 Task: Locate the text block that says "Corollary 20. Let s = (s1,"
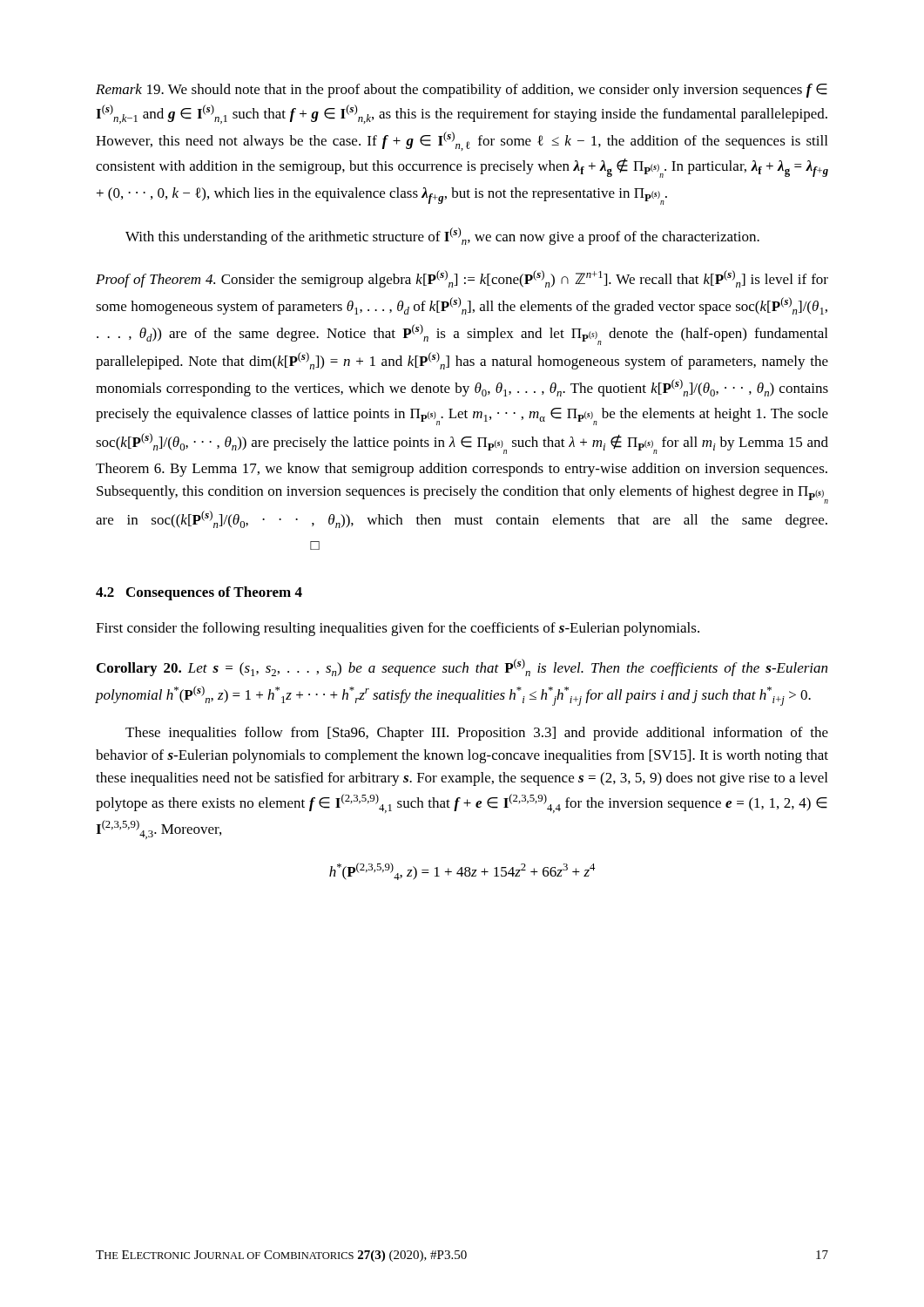[462, 681]
